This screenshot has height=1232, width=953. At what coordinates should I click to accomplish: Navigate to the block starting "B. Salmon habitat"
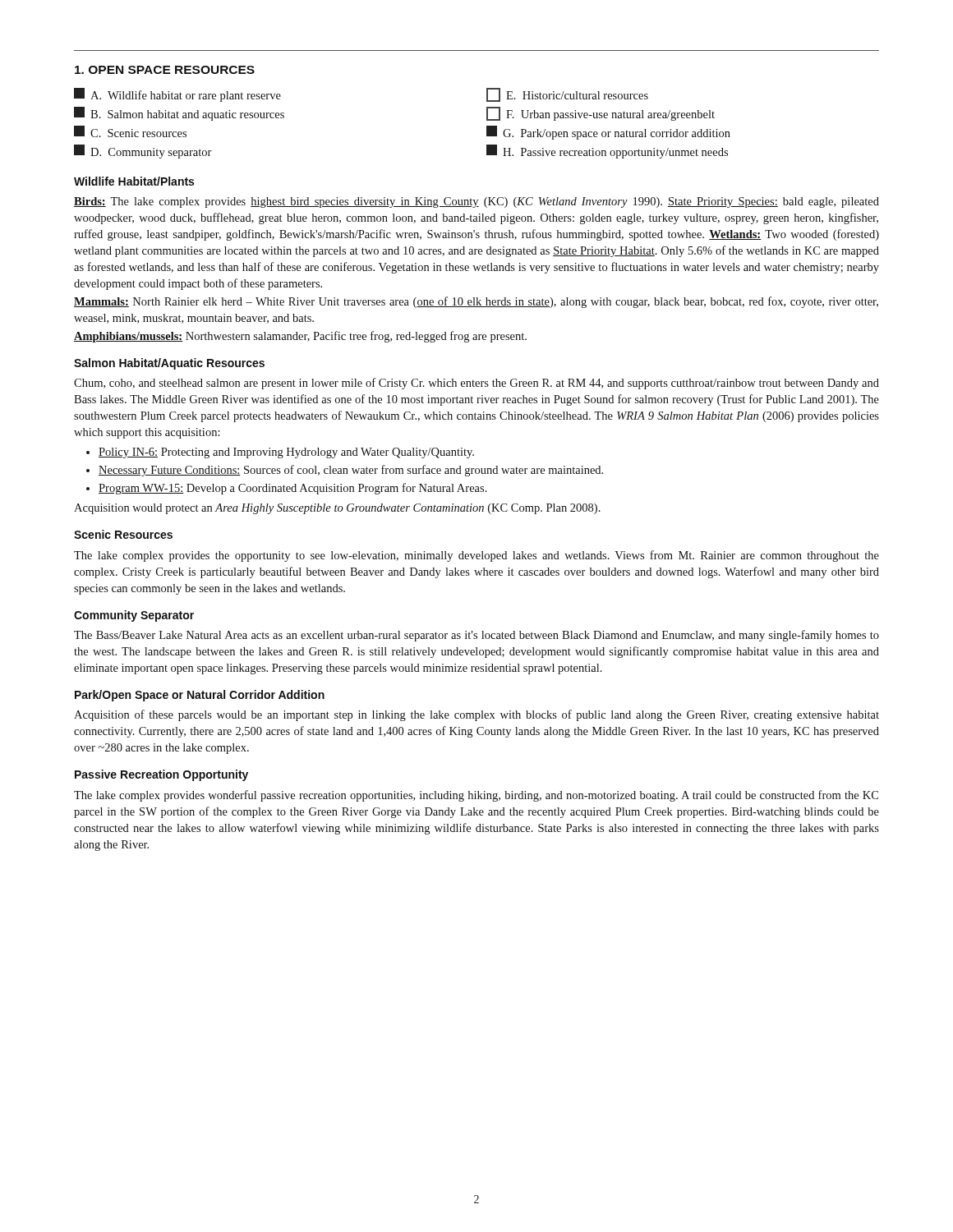pos(179,113)
